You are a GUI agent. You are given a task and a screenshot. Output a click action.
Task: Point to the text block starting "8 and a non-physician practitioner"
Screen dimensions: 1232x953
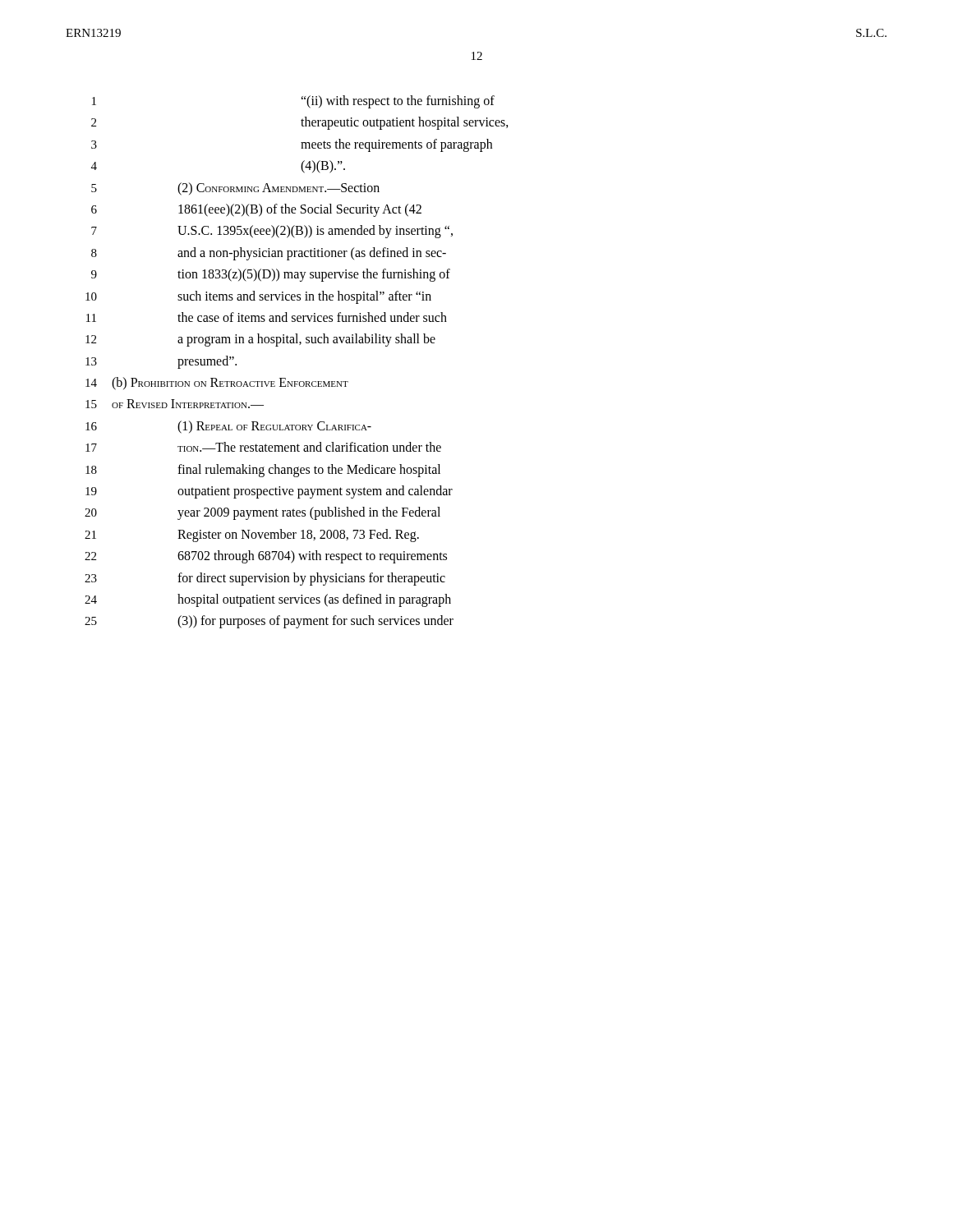point(269,254)
